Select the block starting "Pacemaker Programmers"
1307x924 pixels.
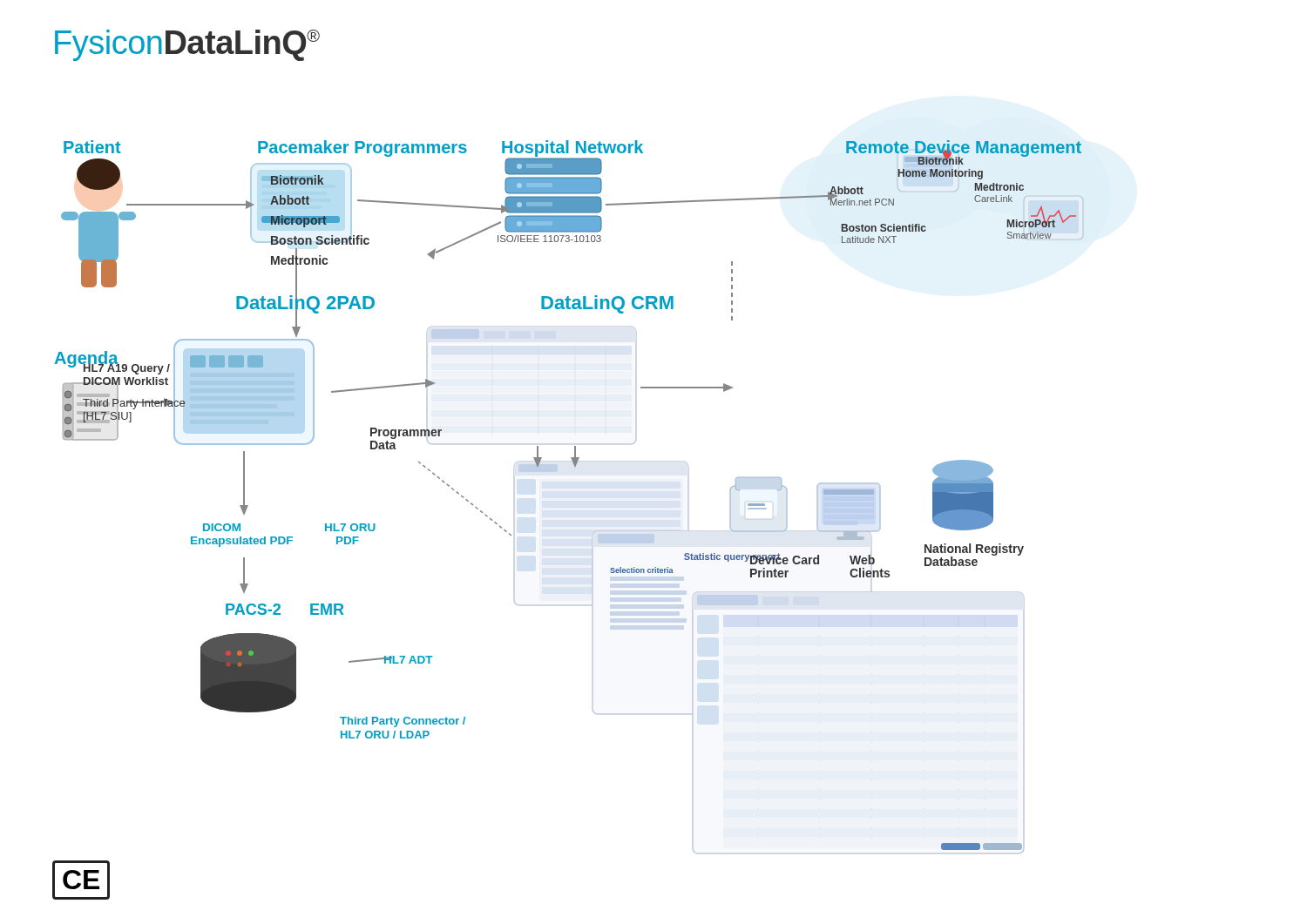coord(362,147)
